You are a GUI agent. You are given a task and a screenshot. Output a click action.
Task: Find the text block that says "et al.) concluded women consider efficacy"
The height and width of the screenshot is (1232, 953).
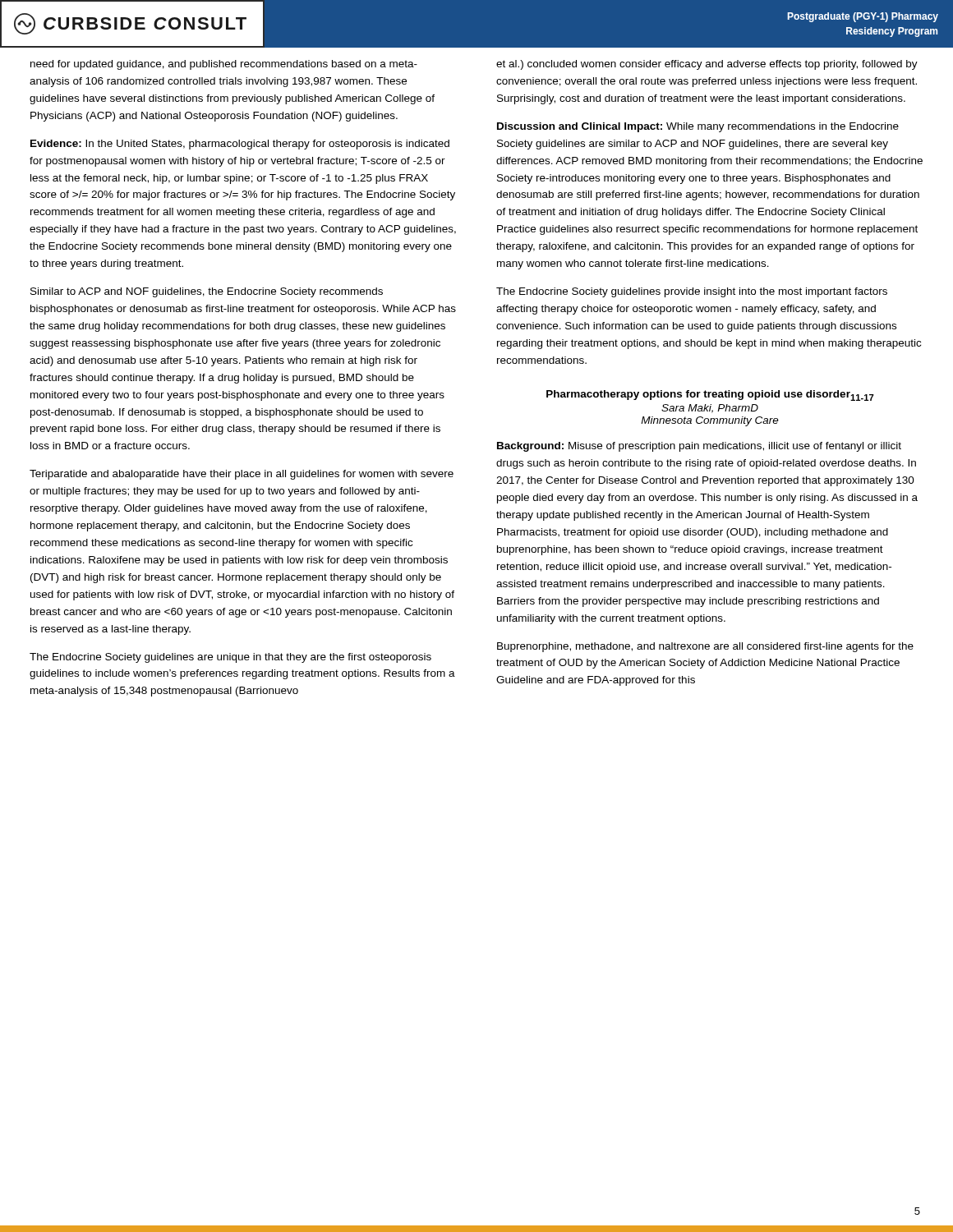(x=707, y=81)
